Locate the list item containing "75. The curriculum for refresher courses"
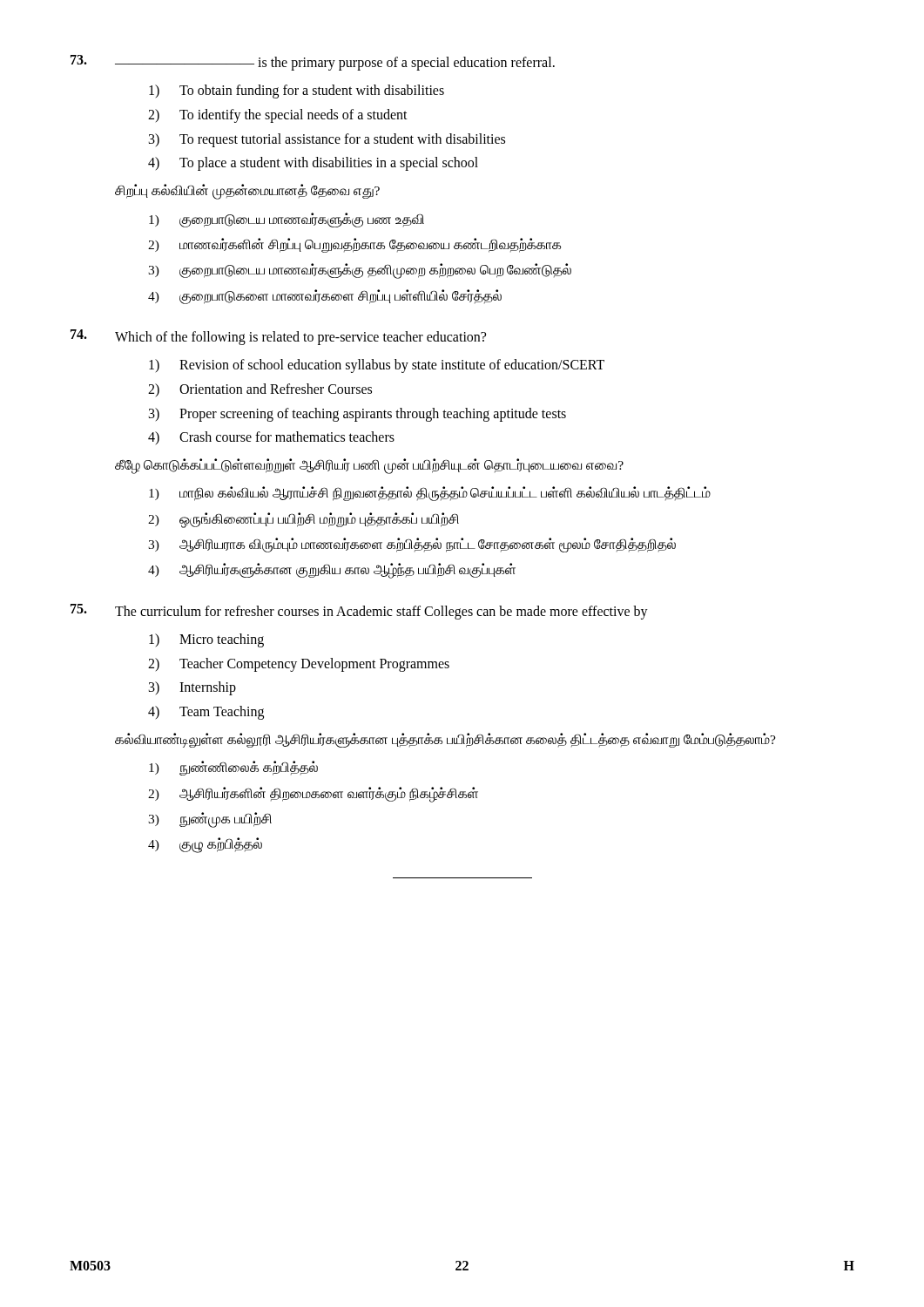 coord(462,612)
